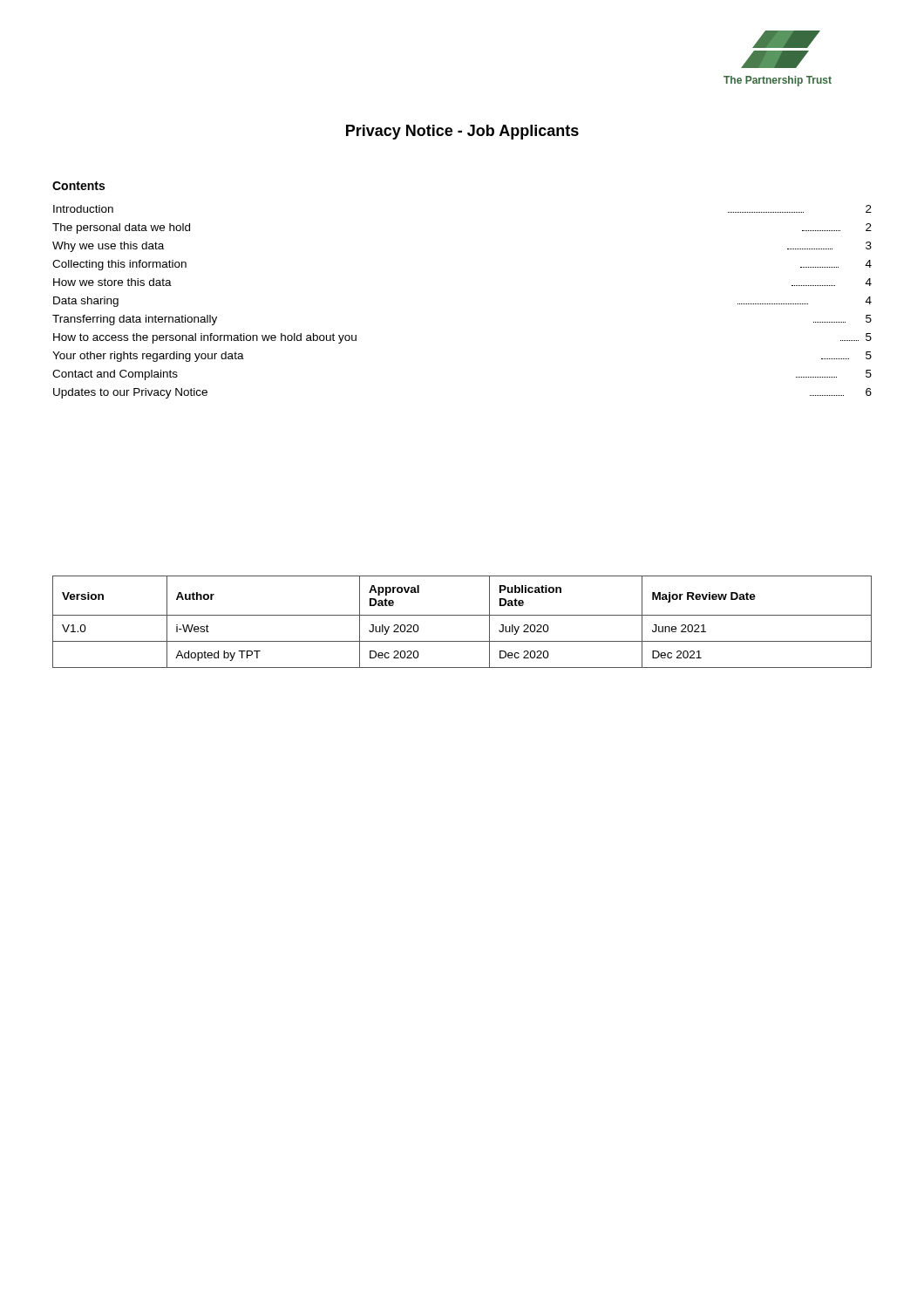
Task: Find the region starting "Your other rights"
Action: (147, 356)
